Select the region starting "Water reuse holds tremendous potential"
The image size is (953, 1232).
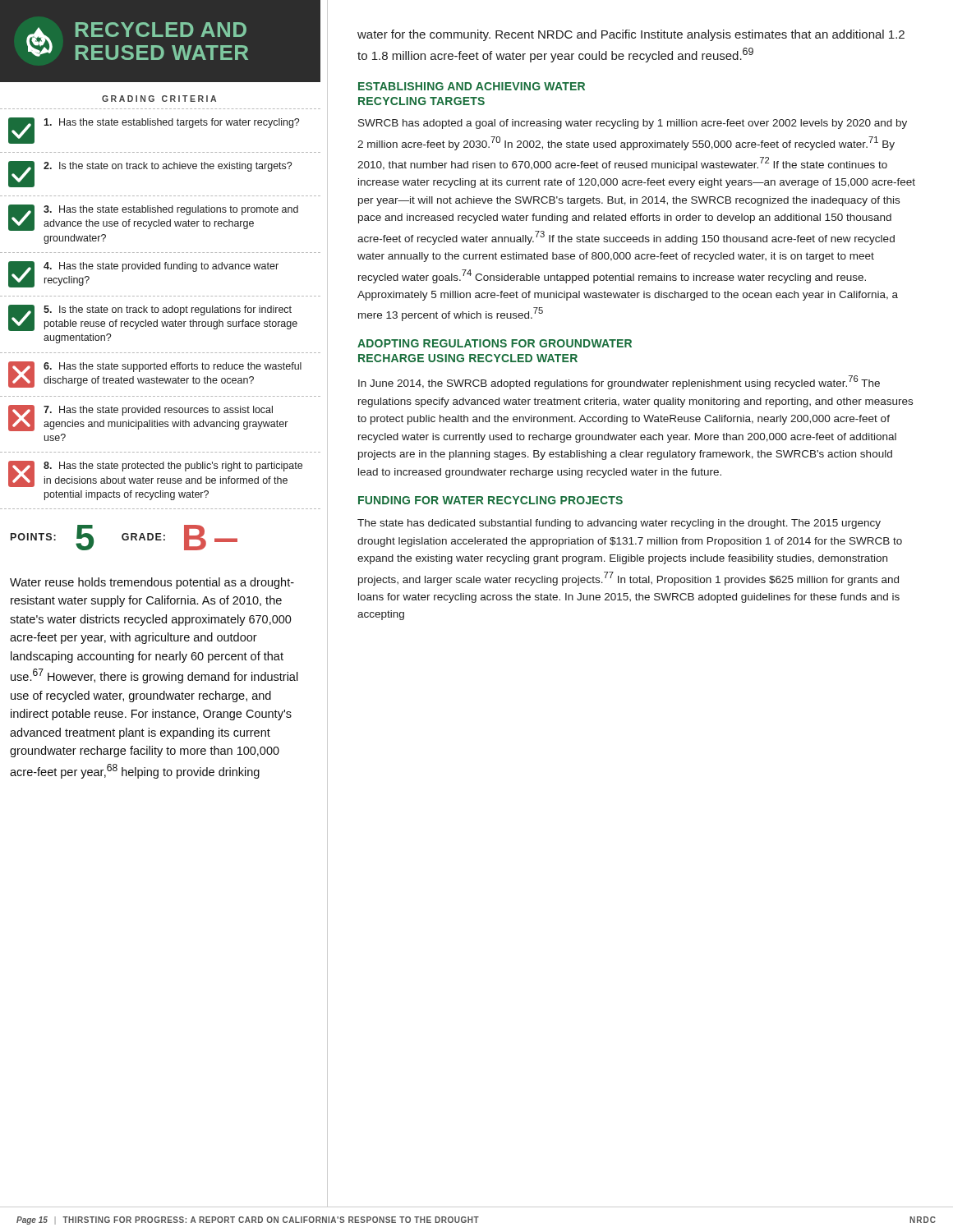[154, 677]
